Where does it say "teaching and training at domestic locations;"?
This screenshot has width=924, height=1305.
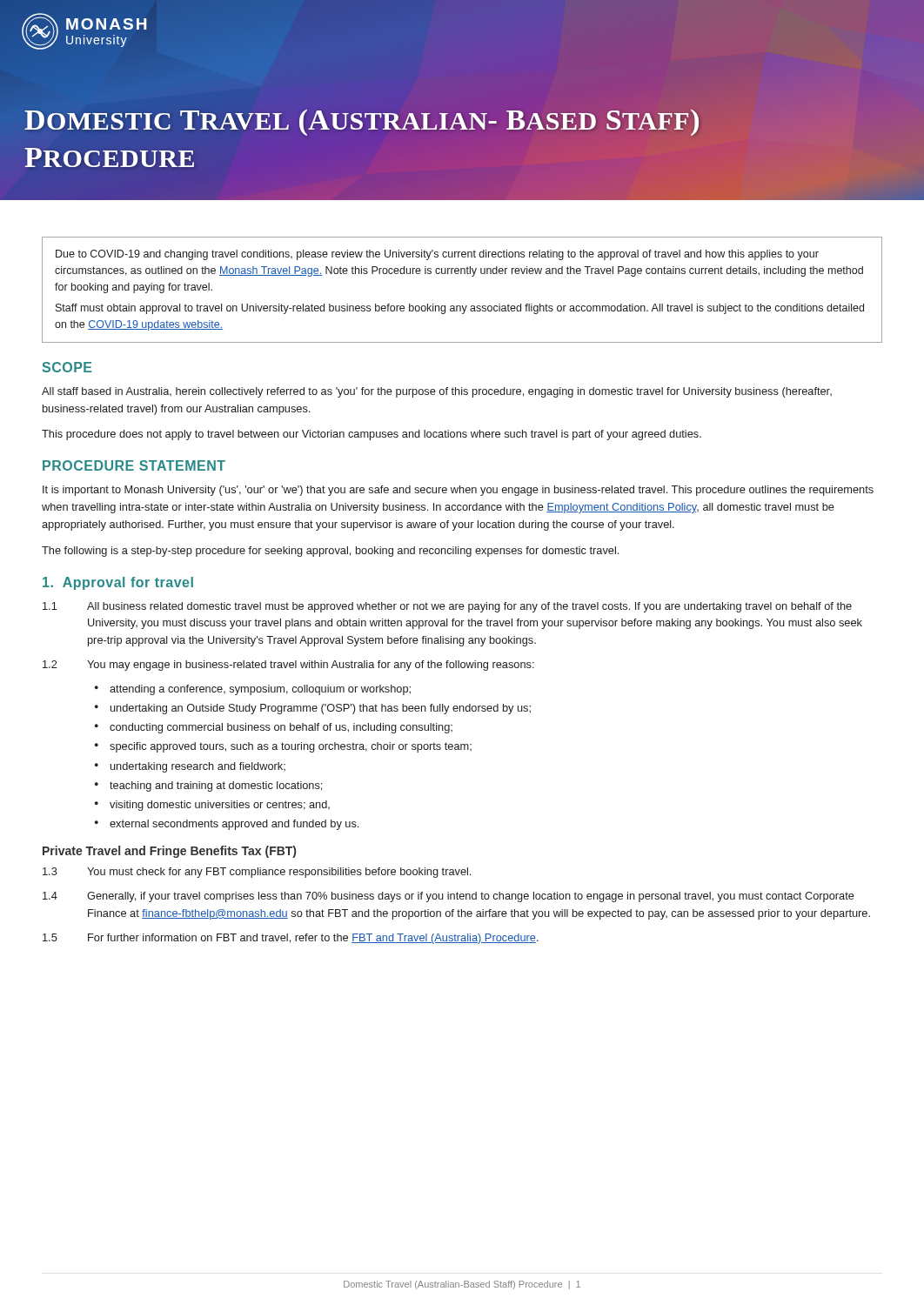(216, 785)
